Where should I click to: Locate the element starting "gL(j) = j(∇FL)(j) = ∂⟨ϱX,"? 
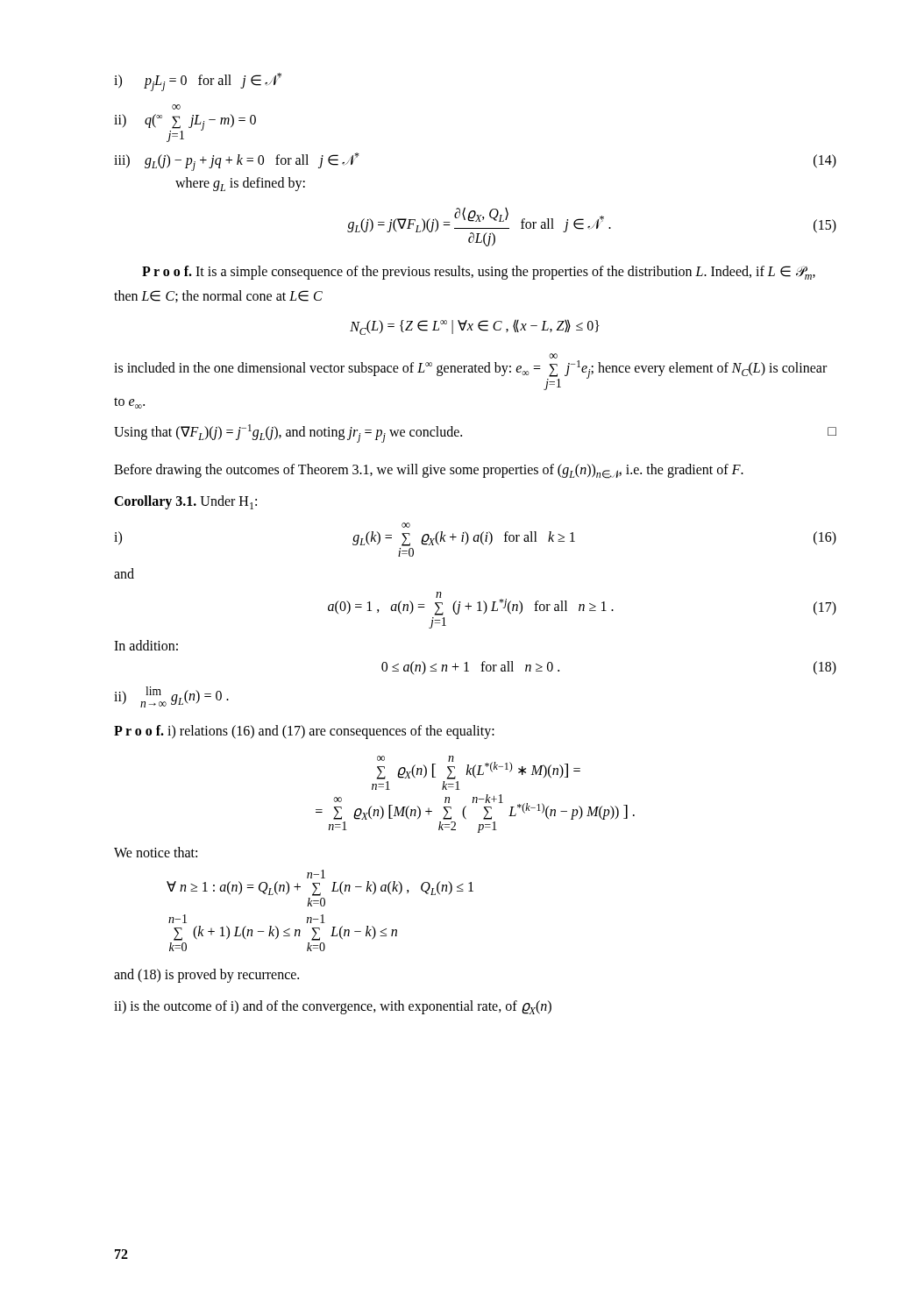pyautogui.click(x=501, y=226)
